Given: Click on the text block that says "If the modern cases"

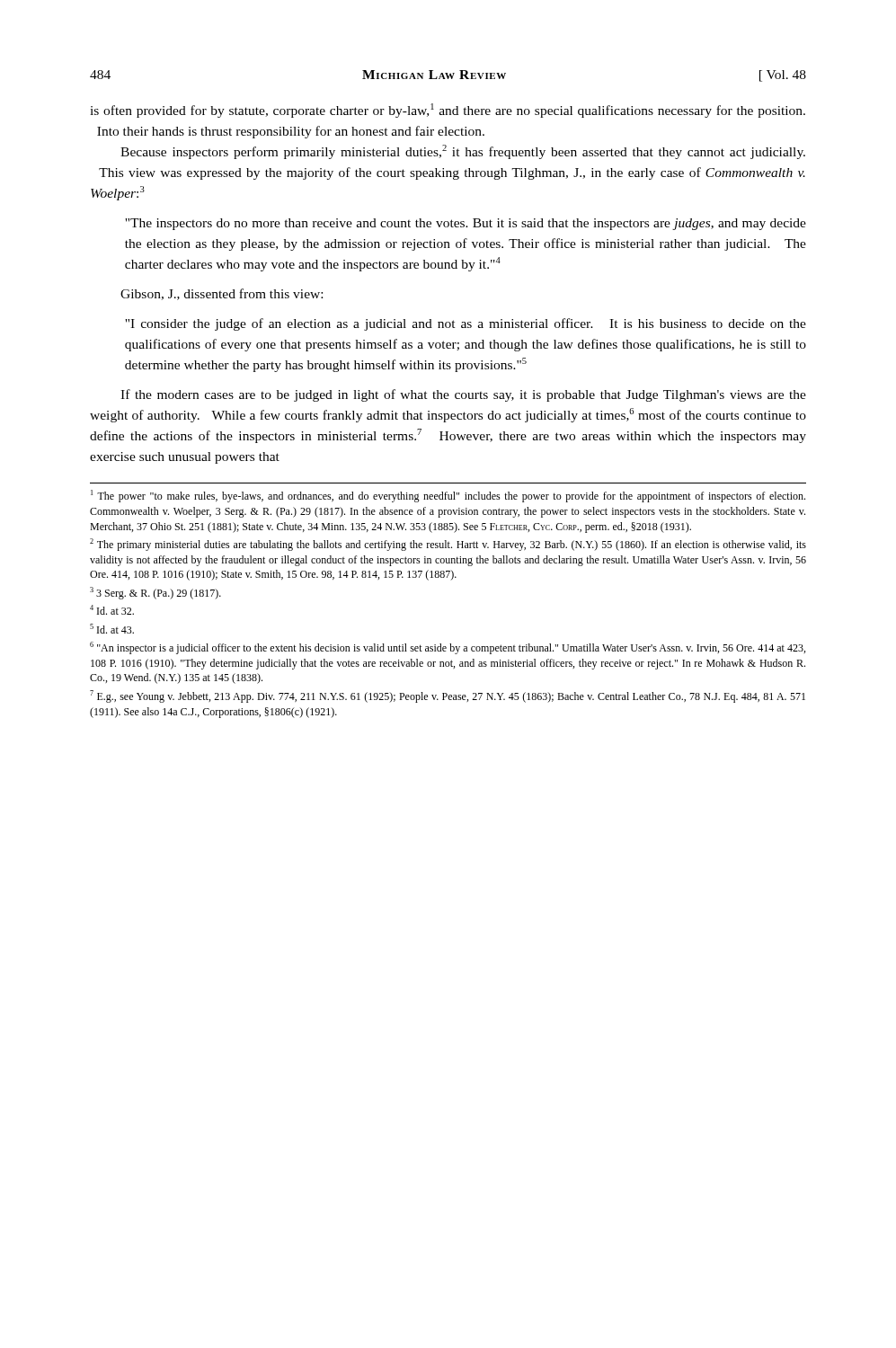Looking at the screenshot, I should click(x=448, y=425).
